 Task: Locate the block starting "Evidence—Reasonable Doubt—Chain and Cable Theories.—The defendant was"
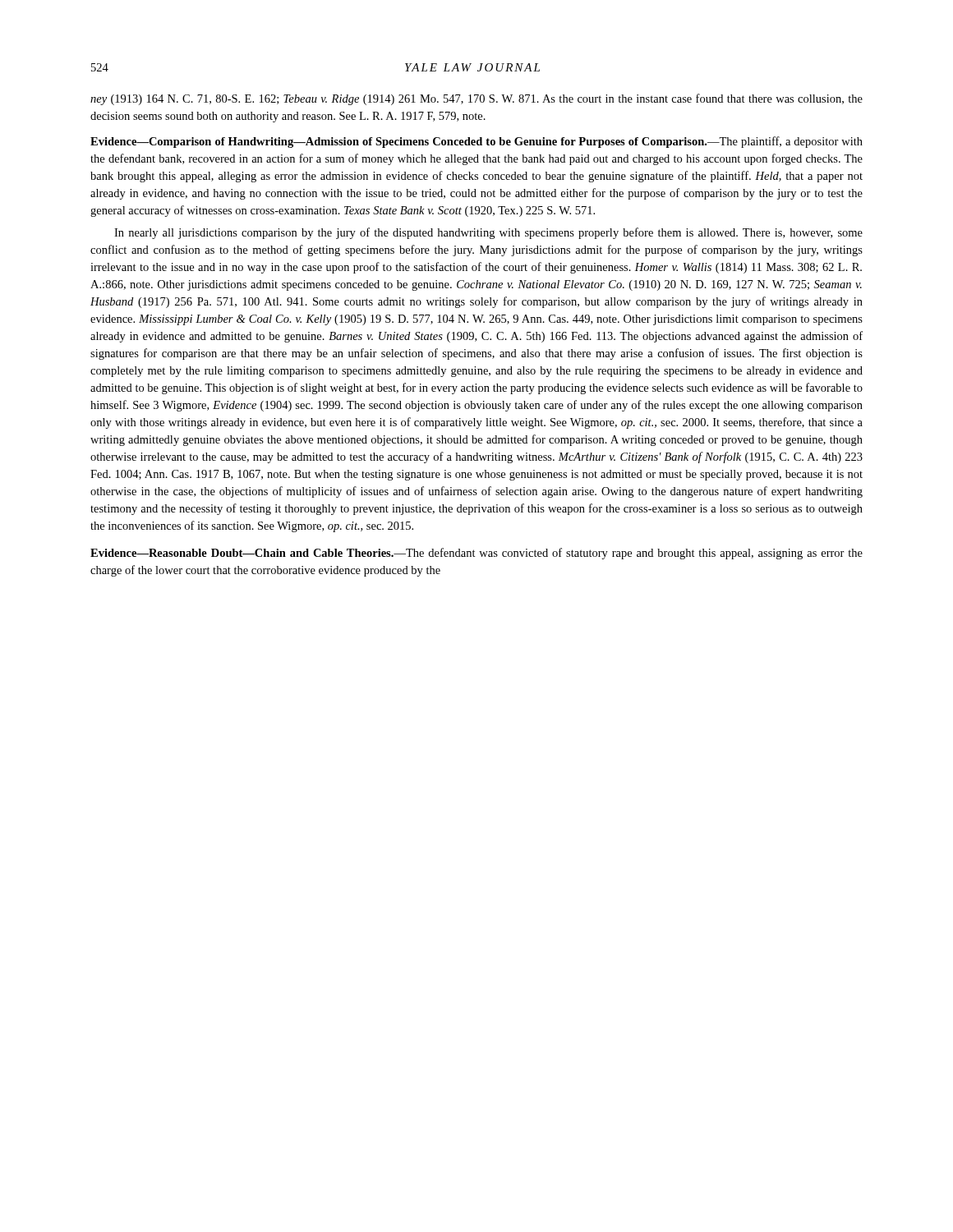476,561
